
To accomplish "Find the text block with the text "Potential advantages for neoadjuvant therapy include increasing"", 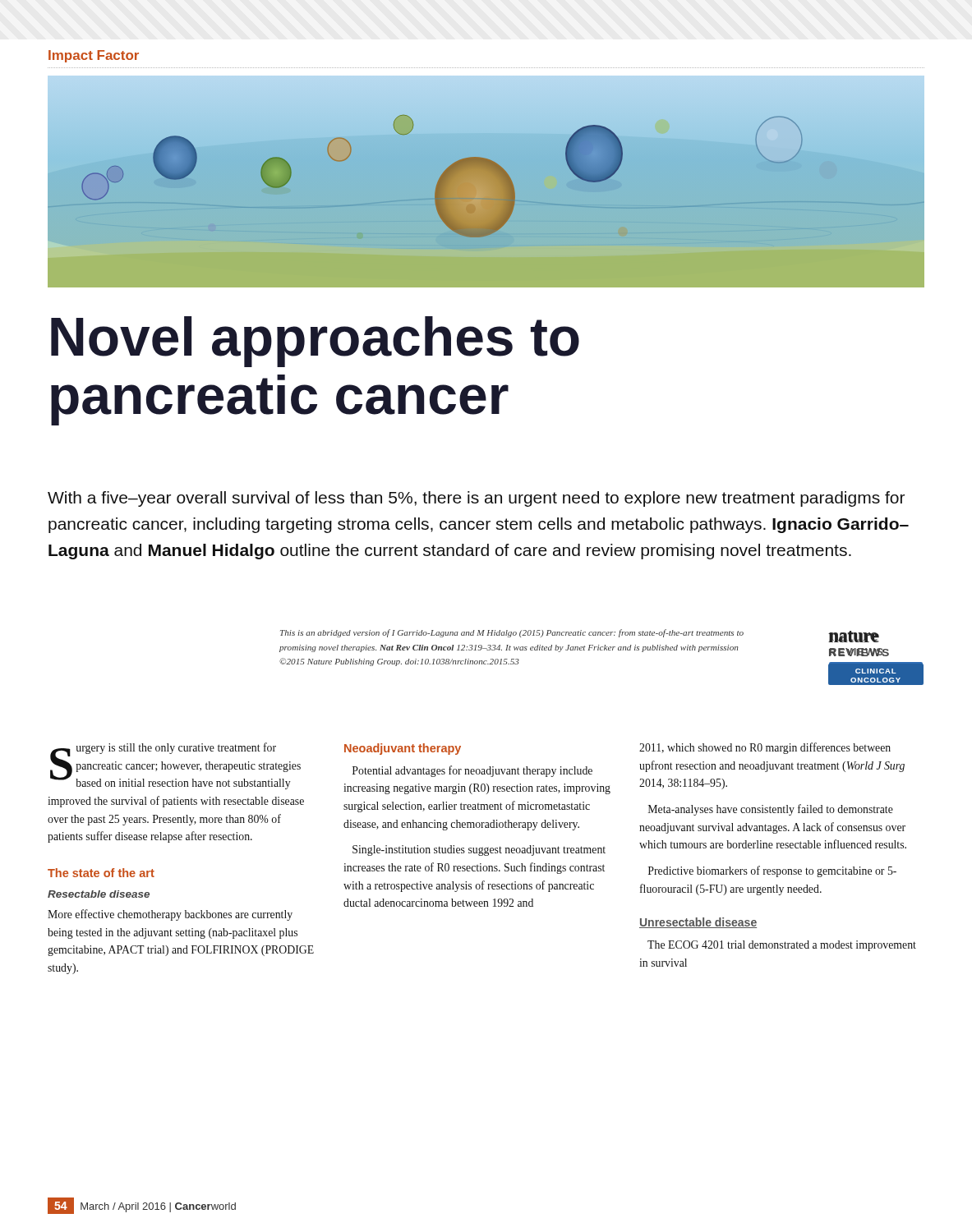I will [477, 797].
